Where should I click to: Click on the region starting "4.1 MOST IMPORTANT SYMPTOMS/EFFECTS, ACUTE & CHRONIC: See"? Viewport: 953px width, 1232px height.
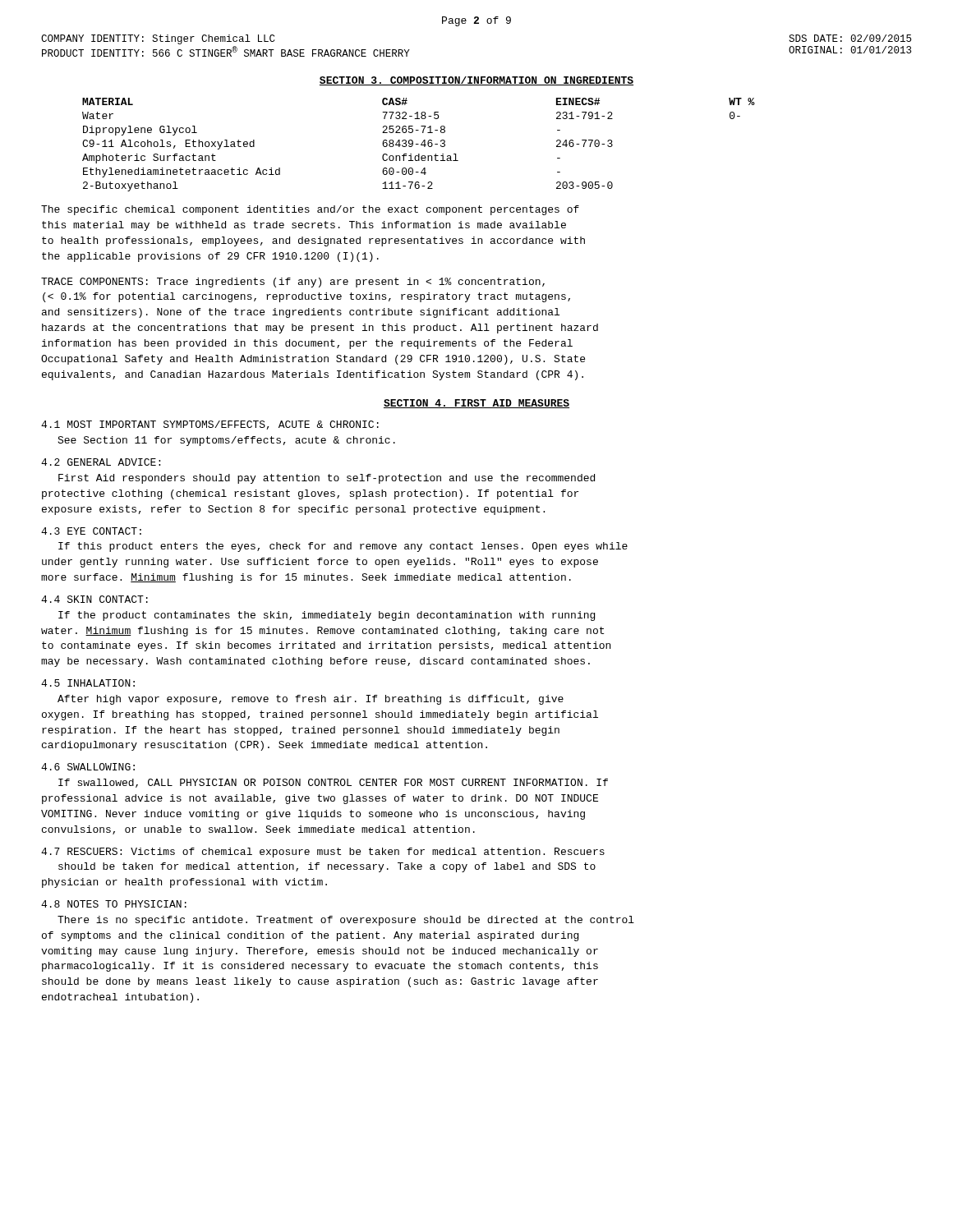point(219,433)
